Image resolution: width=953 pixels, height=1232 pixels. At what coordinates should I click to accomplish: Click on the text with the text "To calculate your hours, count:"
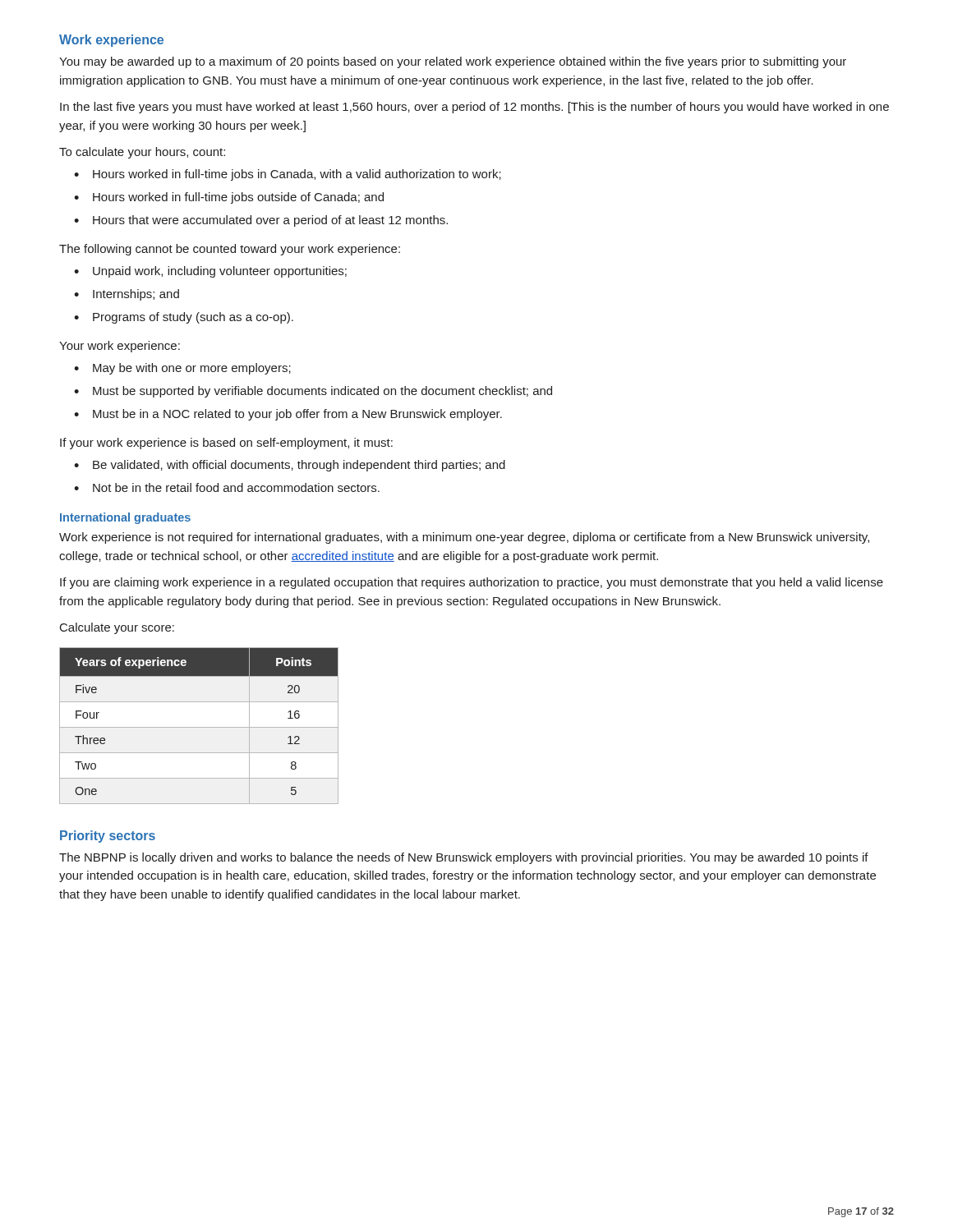pos(143,152)
